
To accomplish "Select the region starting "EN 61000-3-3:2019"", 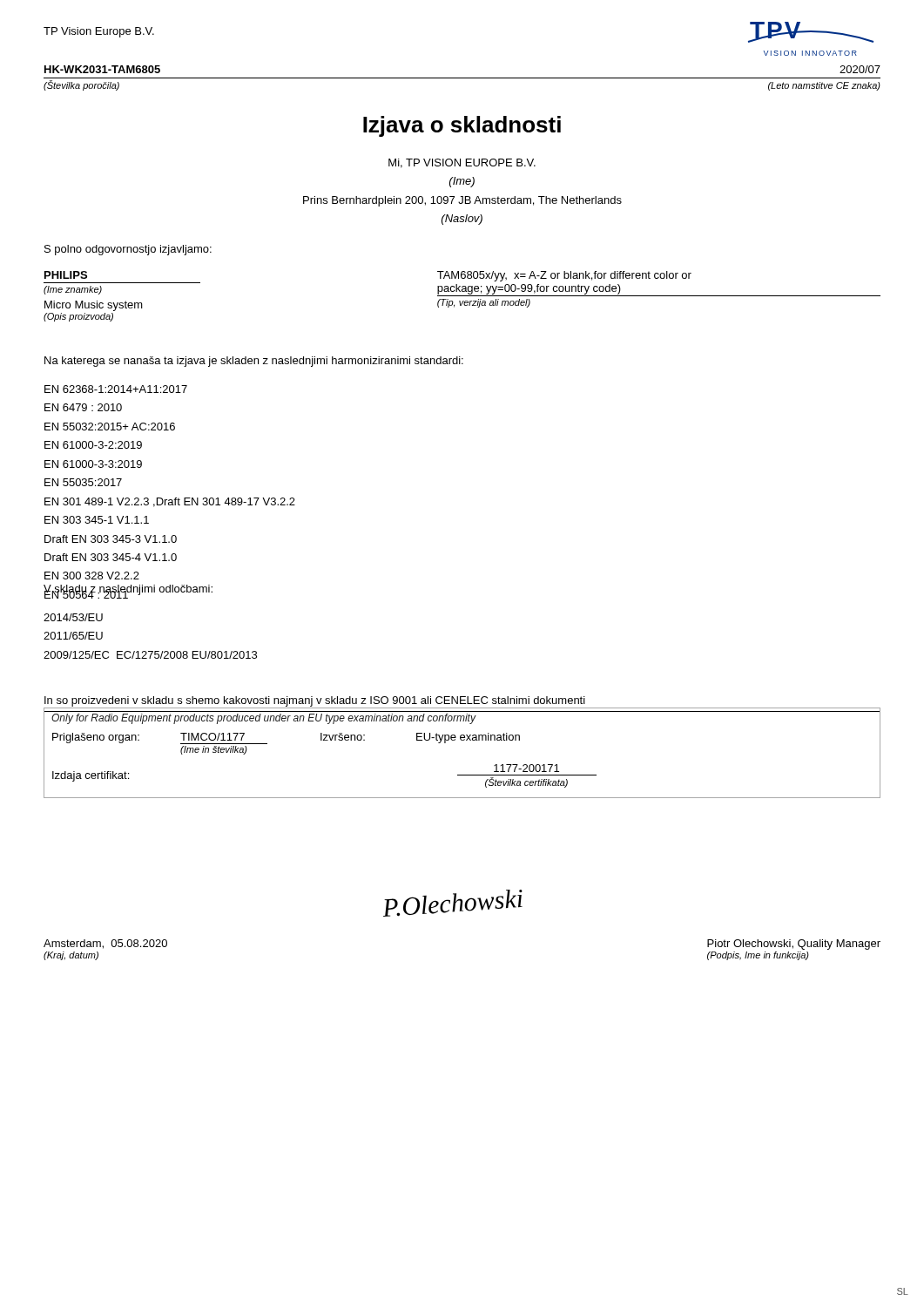I will click(93, 464).
